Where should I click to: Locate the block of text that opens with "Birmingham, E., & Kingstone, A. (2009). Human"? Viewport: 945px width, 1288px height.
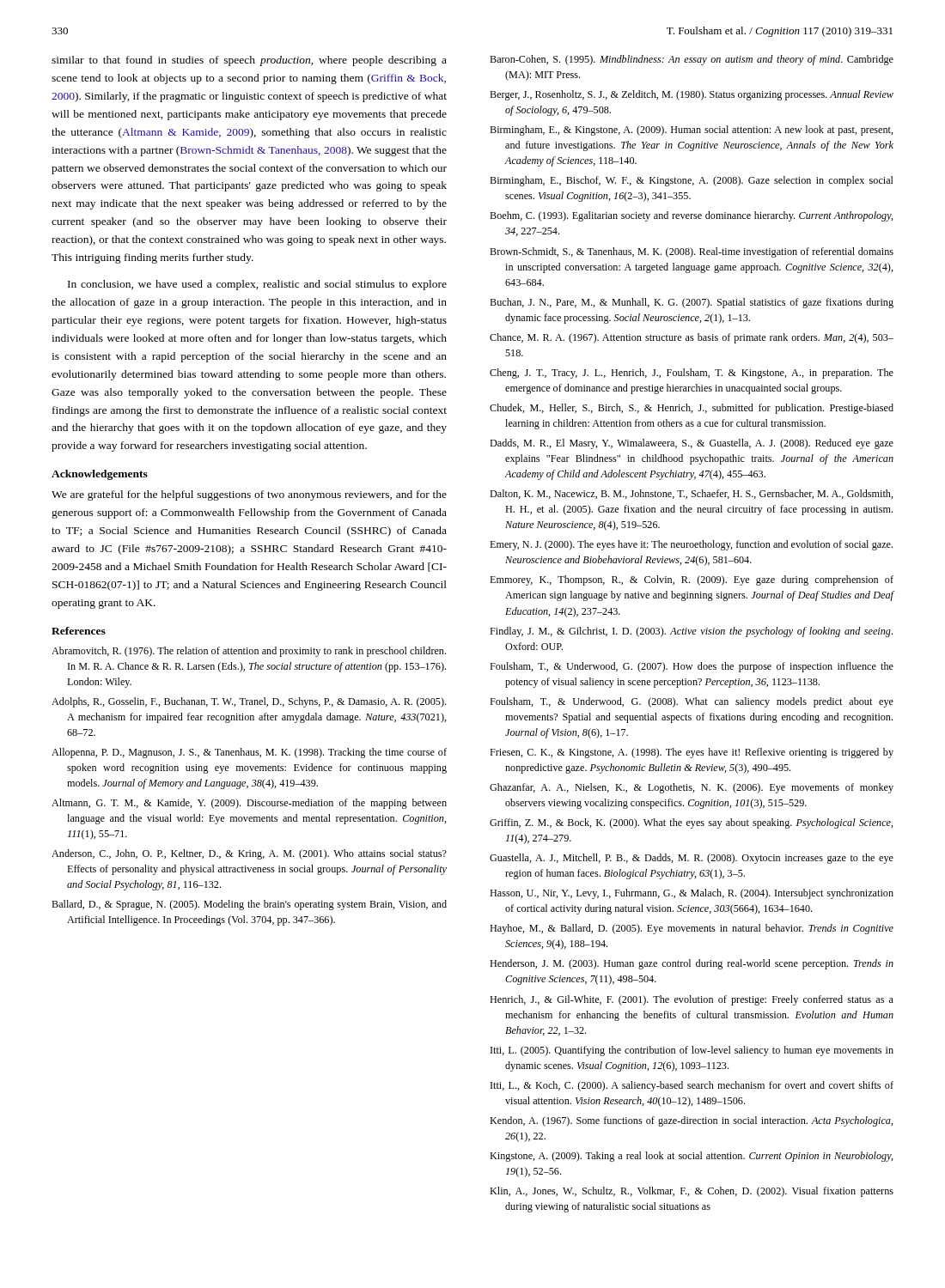click(x=692, y=145)
